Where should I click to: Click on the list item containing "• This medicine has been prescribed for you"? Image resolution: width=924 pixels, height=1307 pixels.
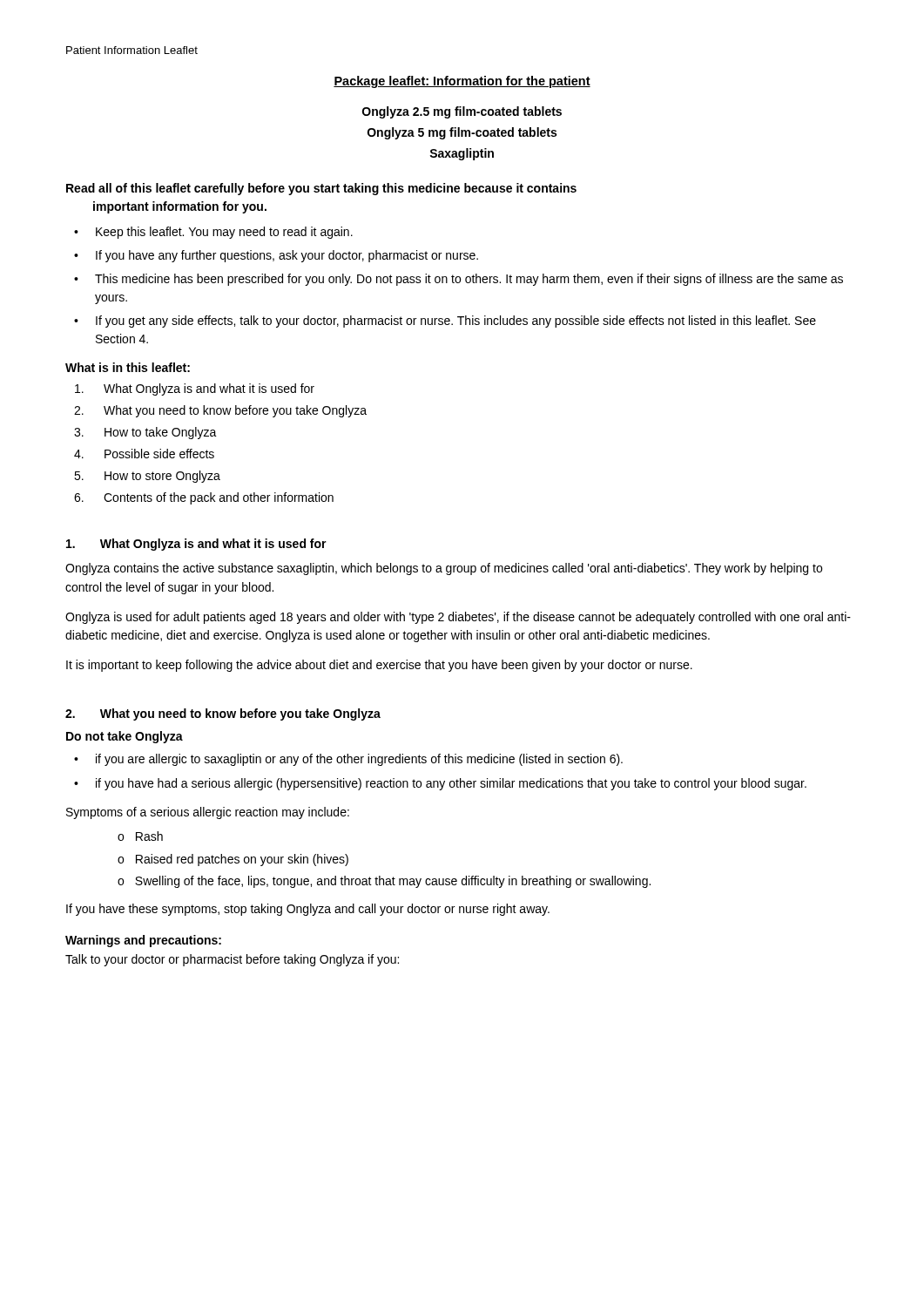coord(466,289)
